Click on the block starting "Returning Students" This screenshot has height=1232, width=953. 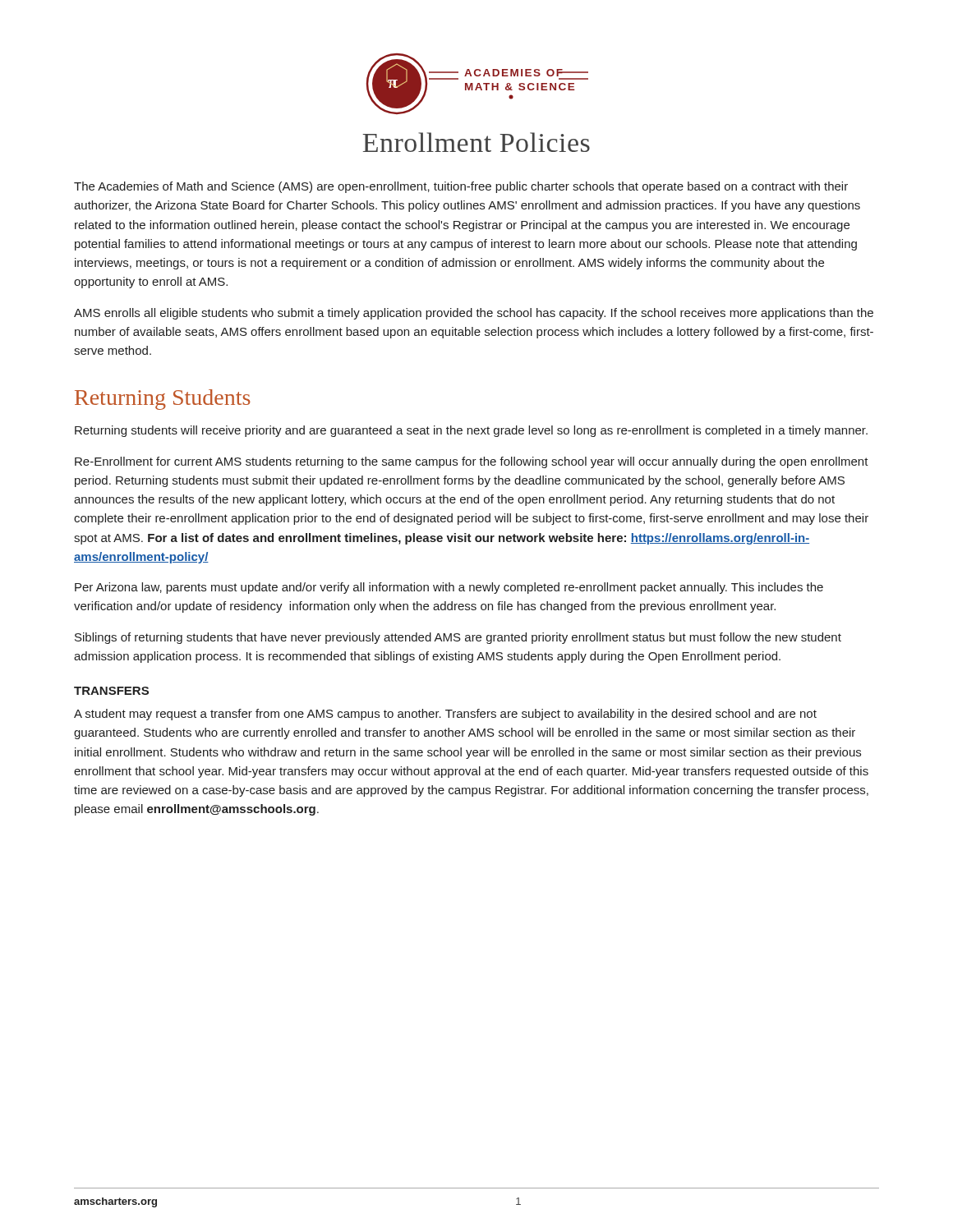162,397
